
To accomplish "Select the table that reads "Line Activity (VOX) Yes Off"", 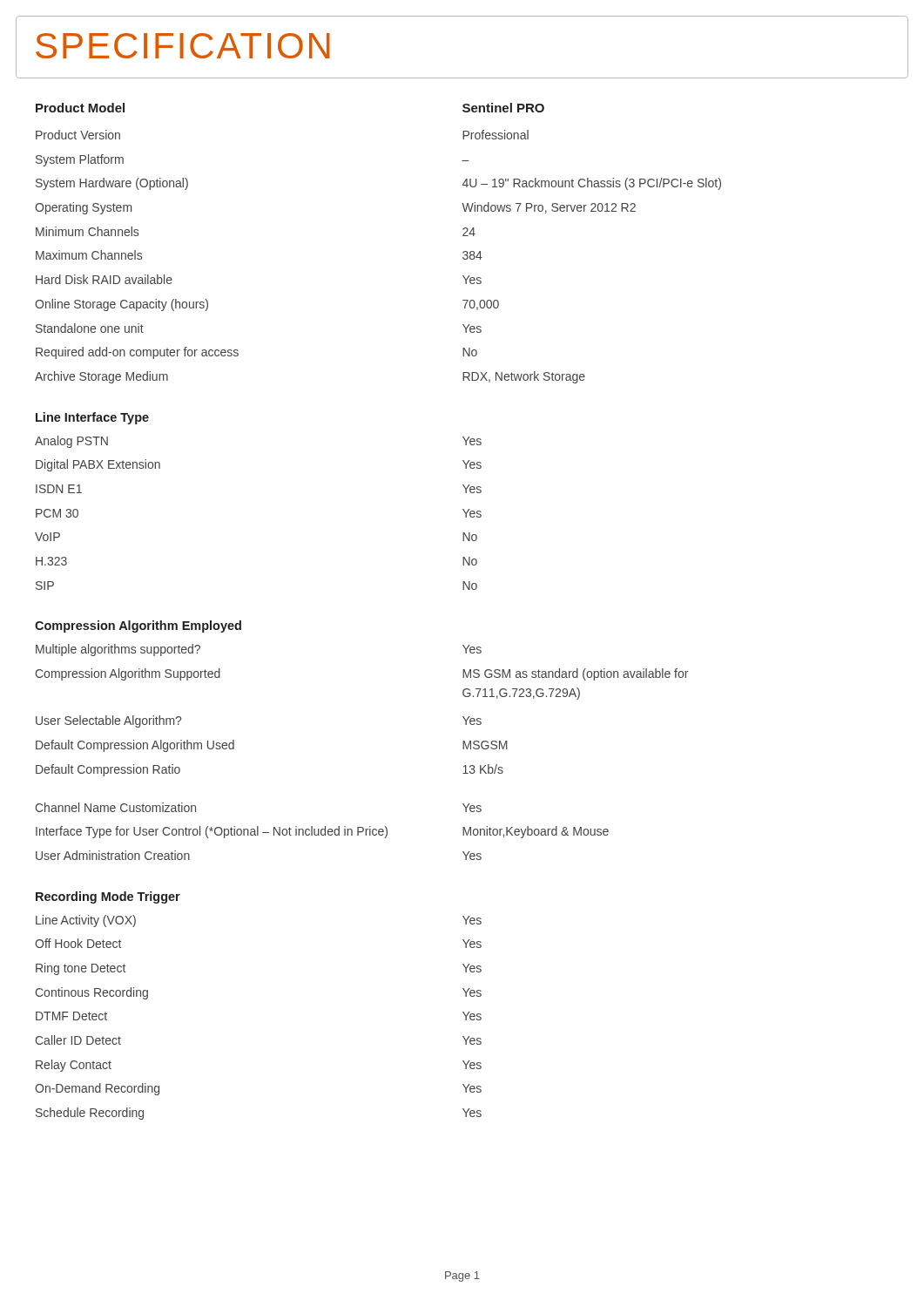I will 462,1017.
